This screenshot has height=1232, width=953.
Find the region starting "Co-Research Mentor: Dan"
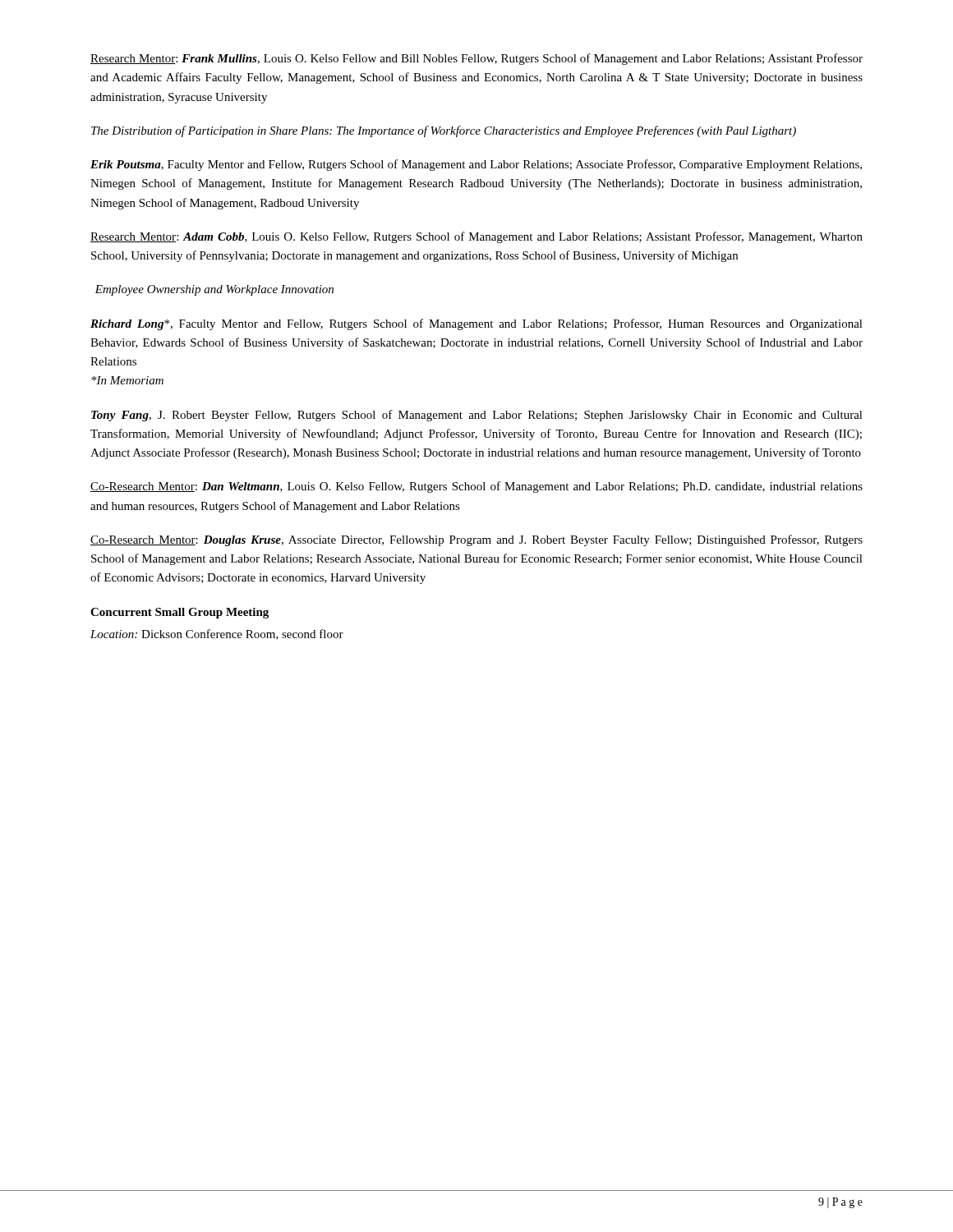click(x=476, y=496)
